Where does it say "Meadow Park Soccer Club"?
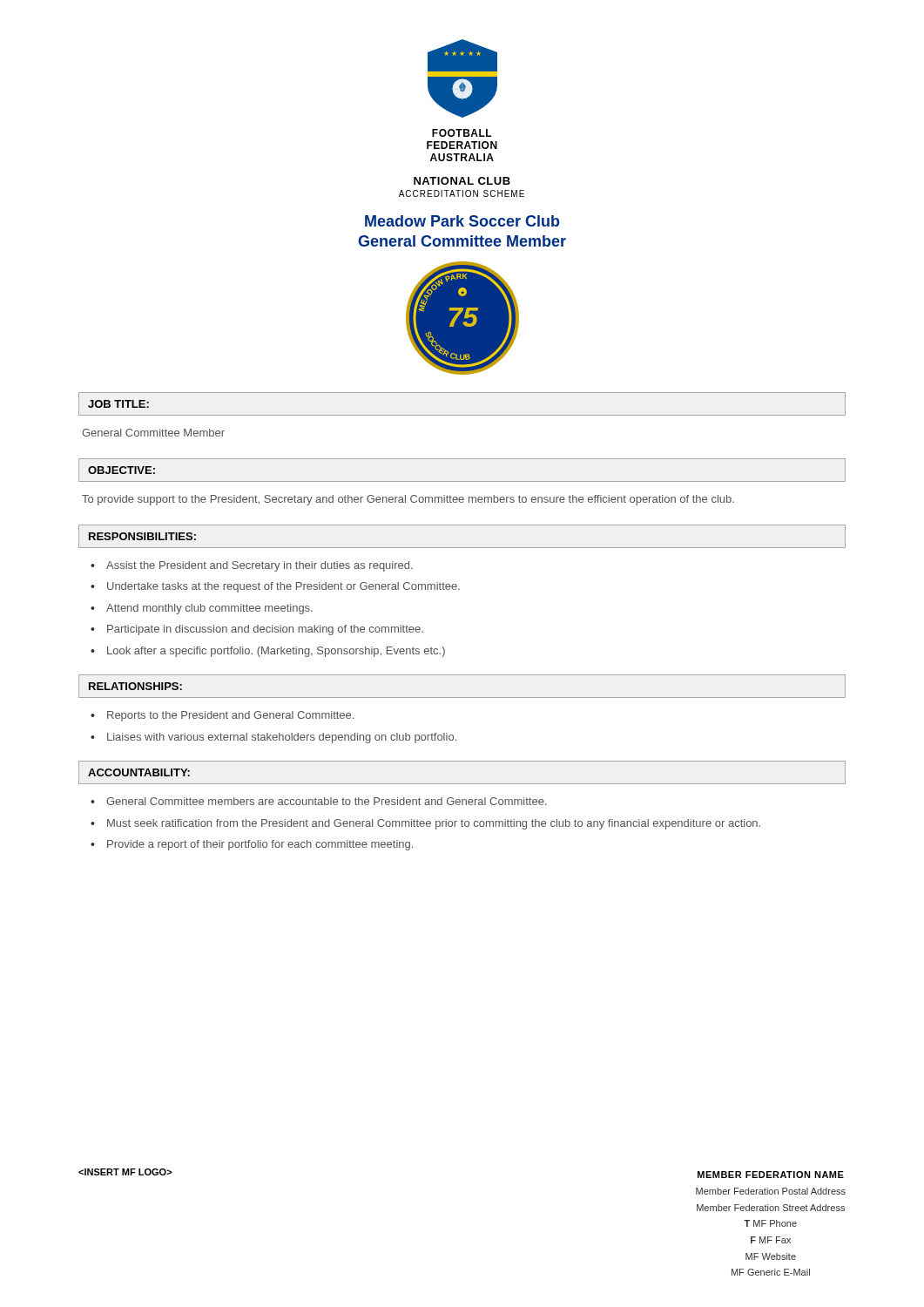Viewport: 924px width, 1307px height. tap(462, 221)
